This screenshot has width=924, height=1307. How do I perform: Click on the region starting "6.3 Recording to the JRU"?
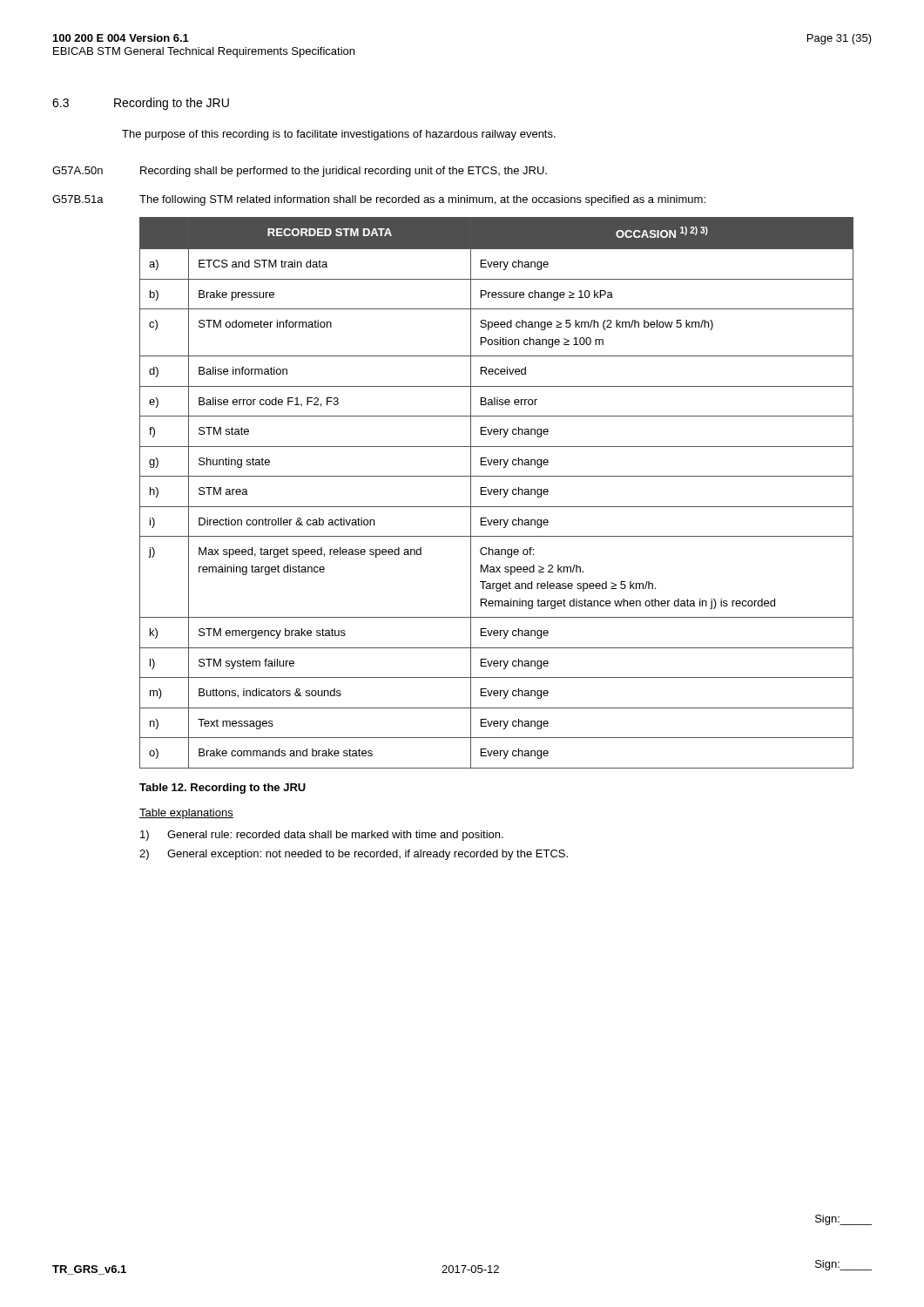141,103
